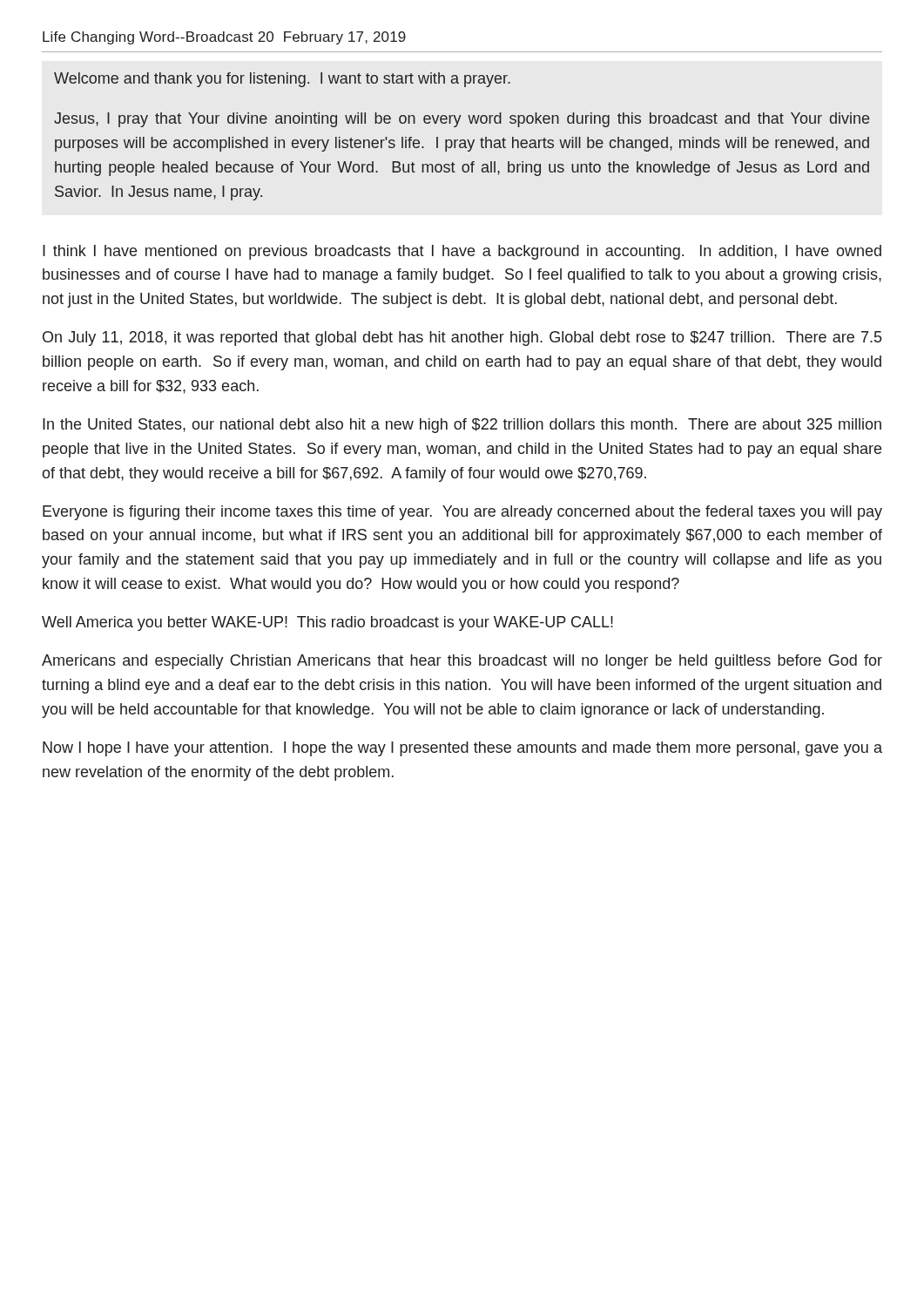This screenshot has height=1307, width=924.
Task: Find the region starting "Jesus, I pray that Your"
Action: pyautogui.click(x=462, y=155)
